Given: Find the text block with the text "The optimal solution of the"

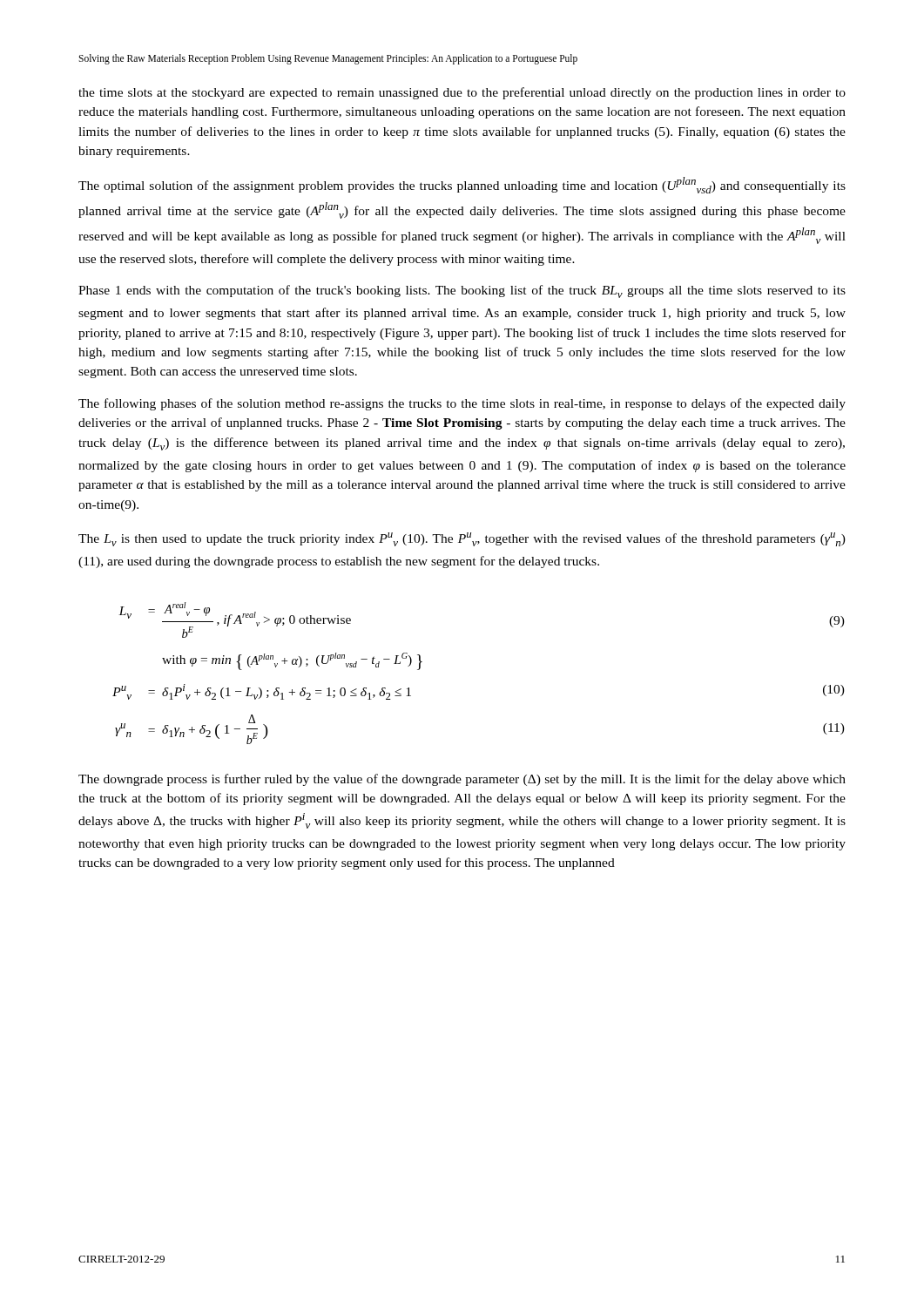Looking at the screenshot, I should pos(462,221).
